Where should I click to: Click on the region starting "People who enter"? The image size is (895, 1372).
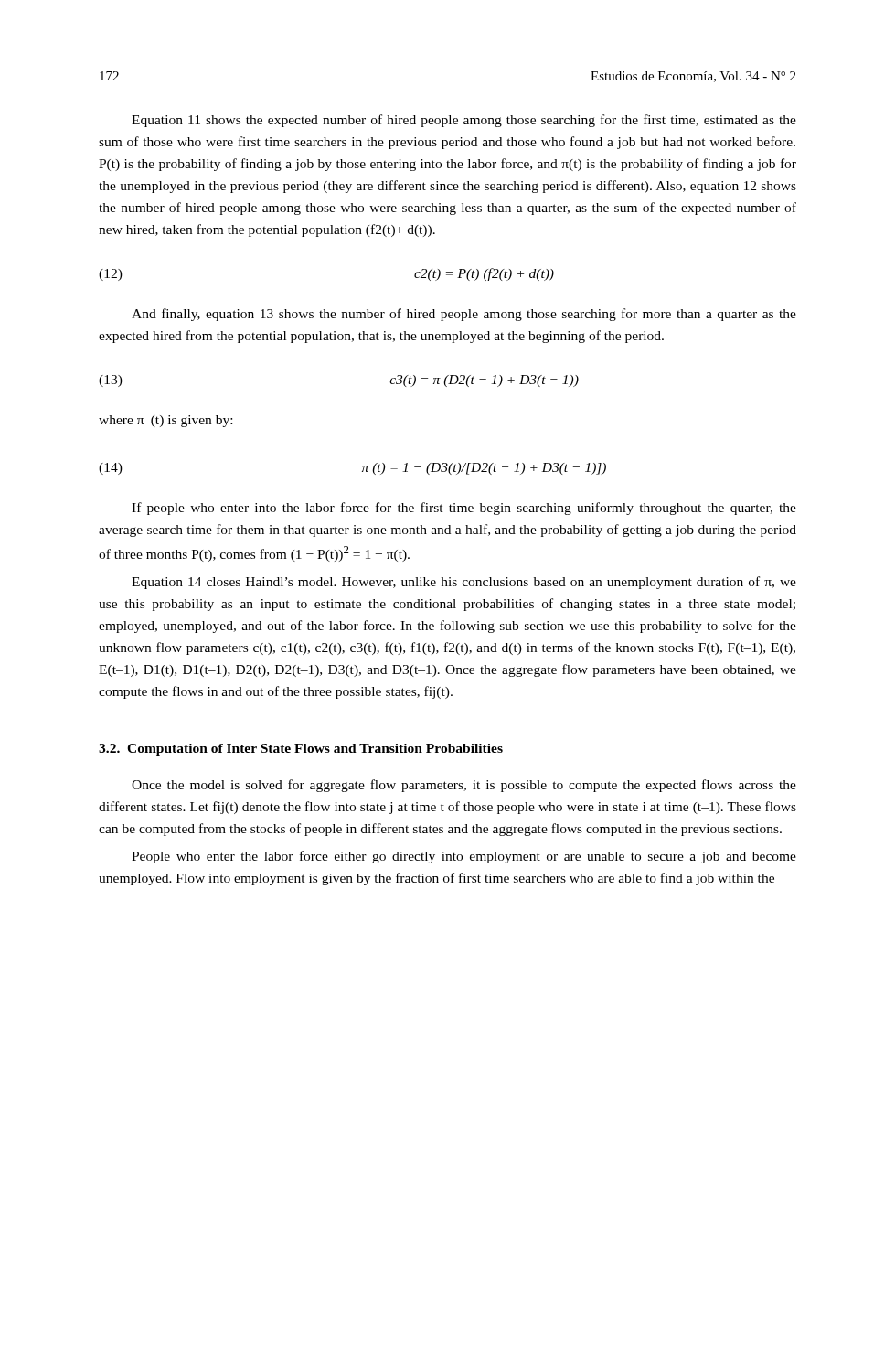(448, 867)
